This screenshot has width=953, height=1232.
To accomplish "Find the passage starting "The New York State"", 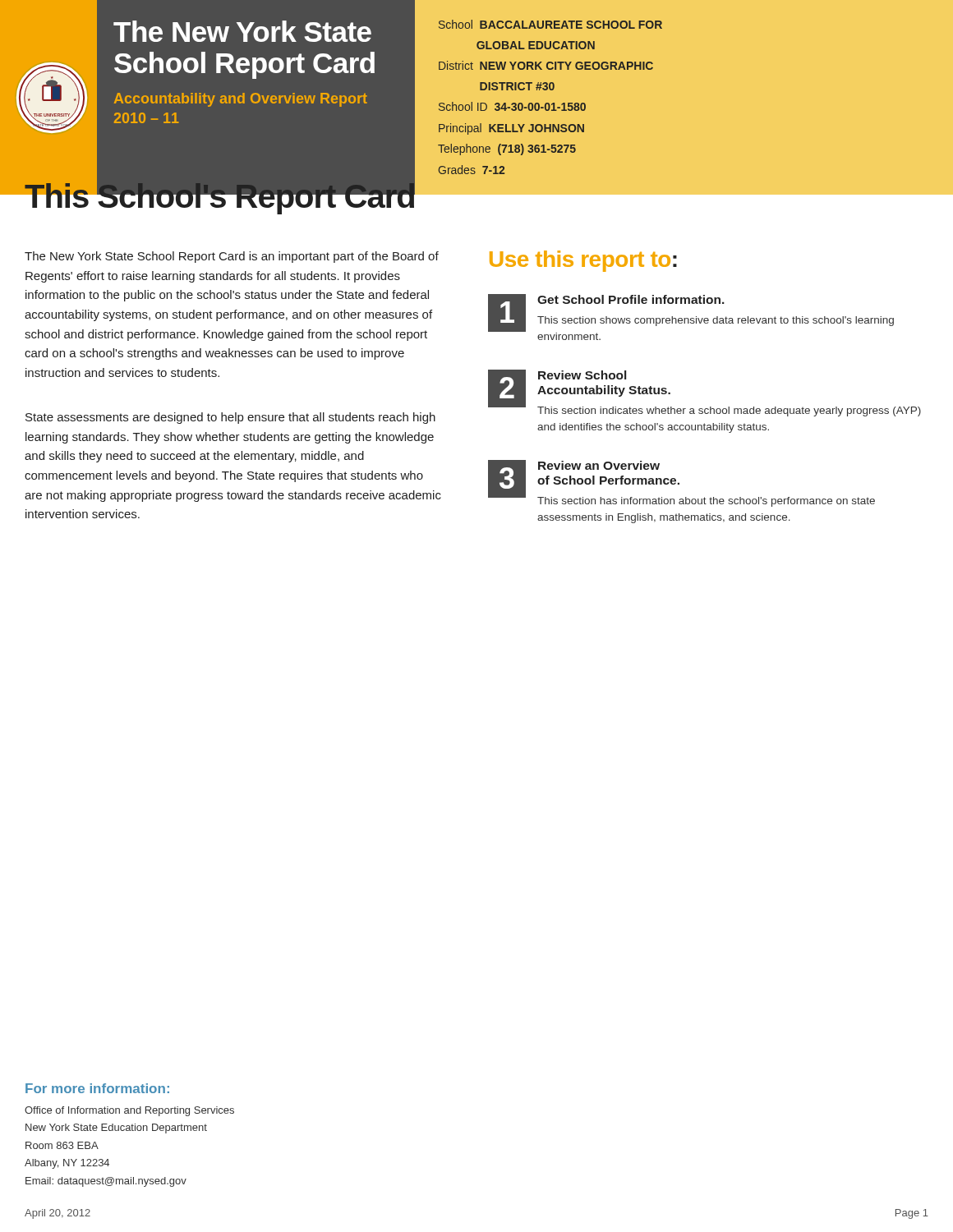I will point(232,314).
